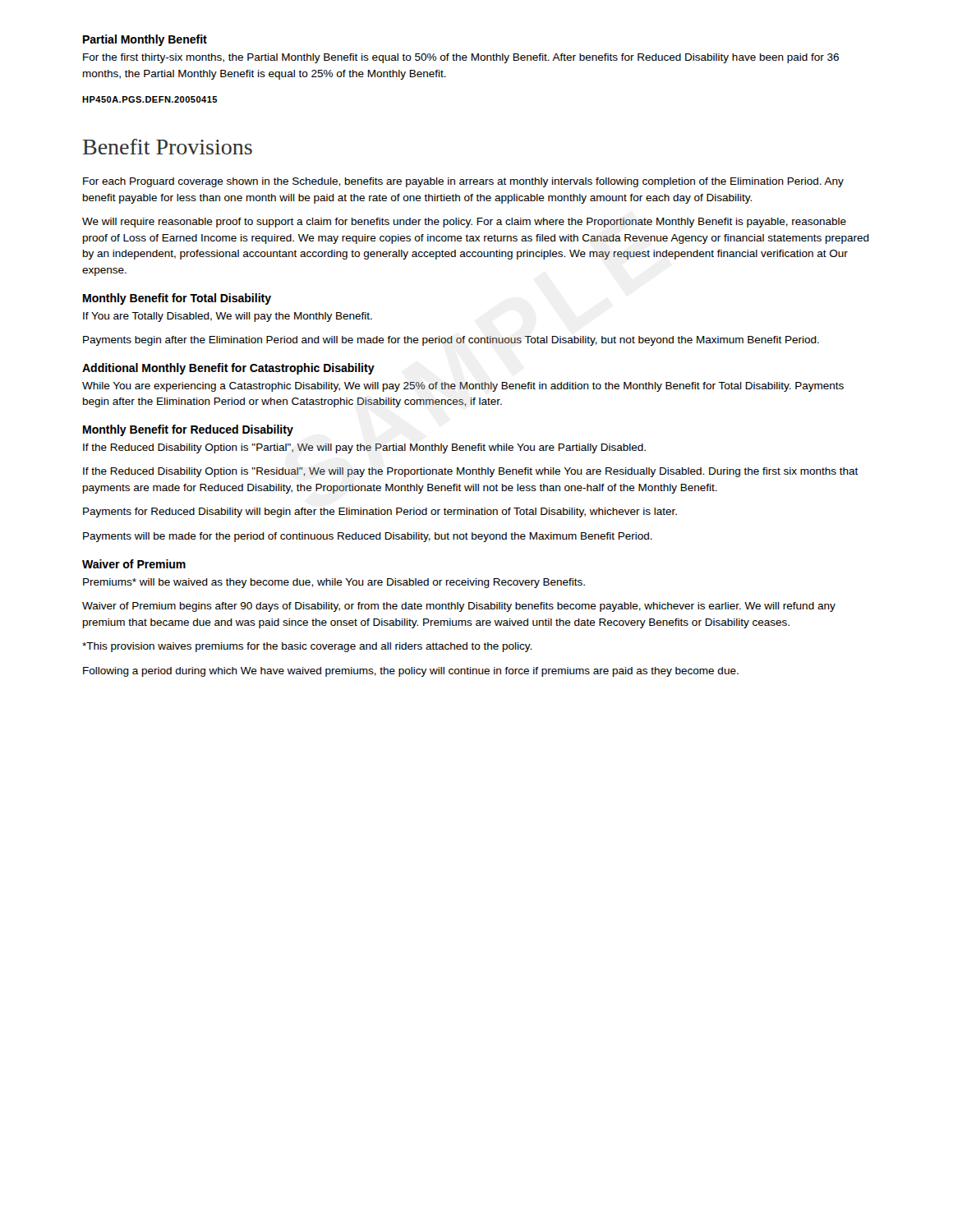Select the section header that reads "Monthly Benefit for Total Disability"
Viewport: 953px width, 1232px height.
(177, 298)
